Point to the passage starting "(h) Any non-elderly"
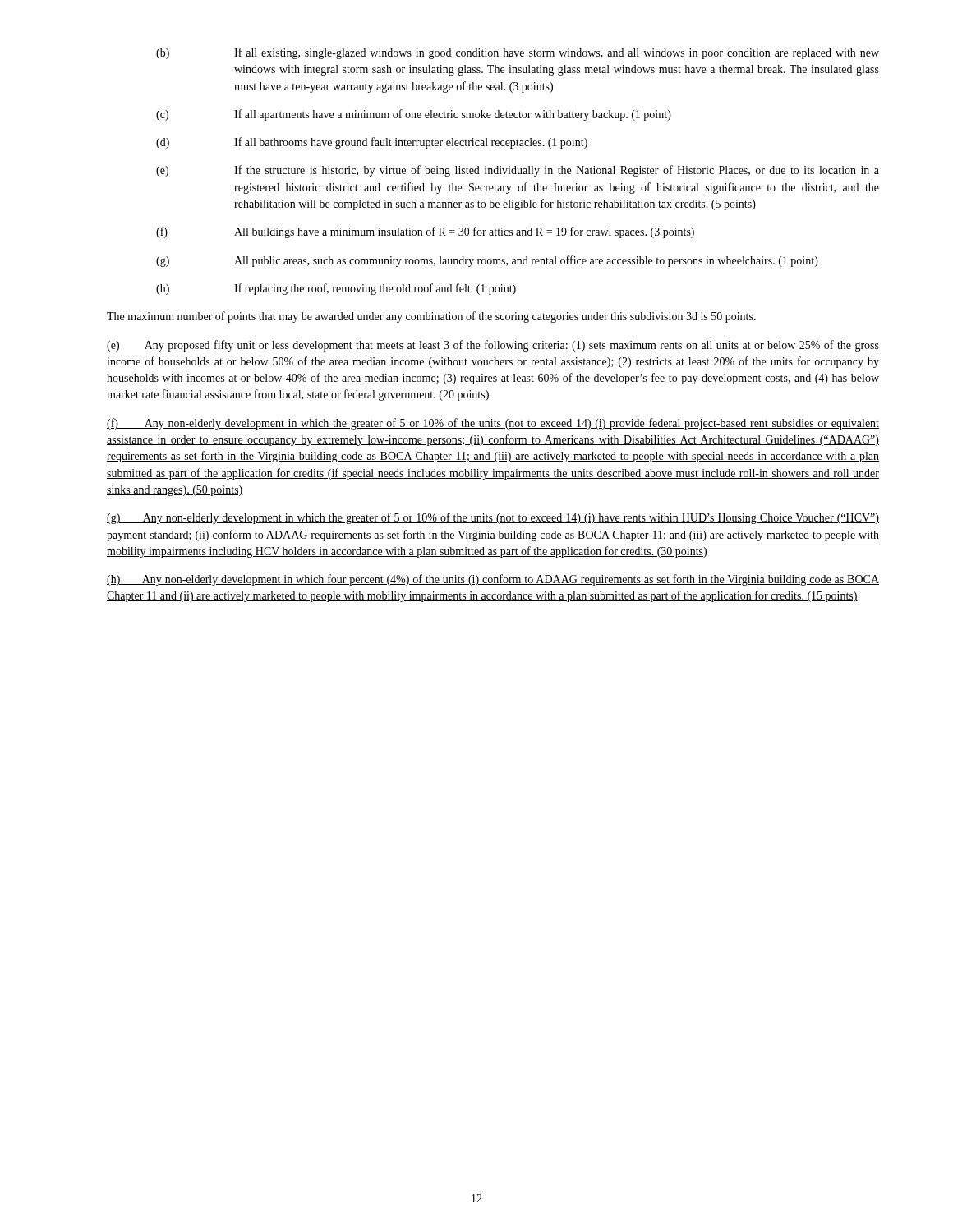The image size is (953, 1232). tap(493, 588)
